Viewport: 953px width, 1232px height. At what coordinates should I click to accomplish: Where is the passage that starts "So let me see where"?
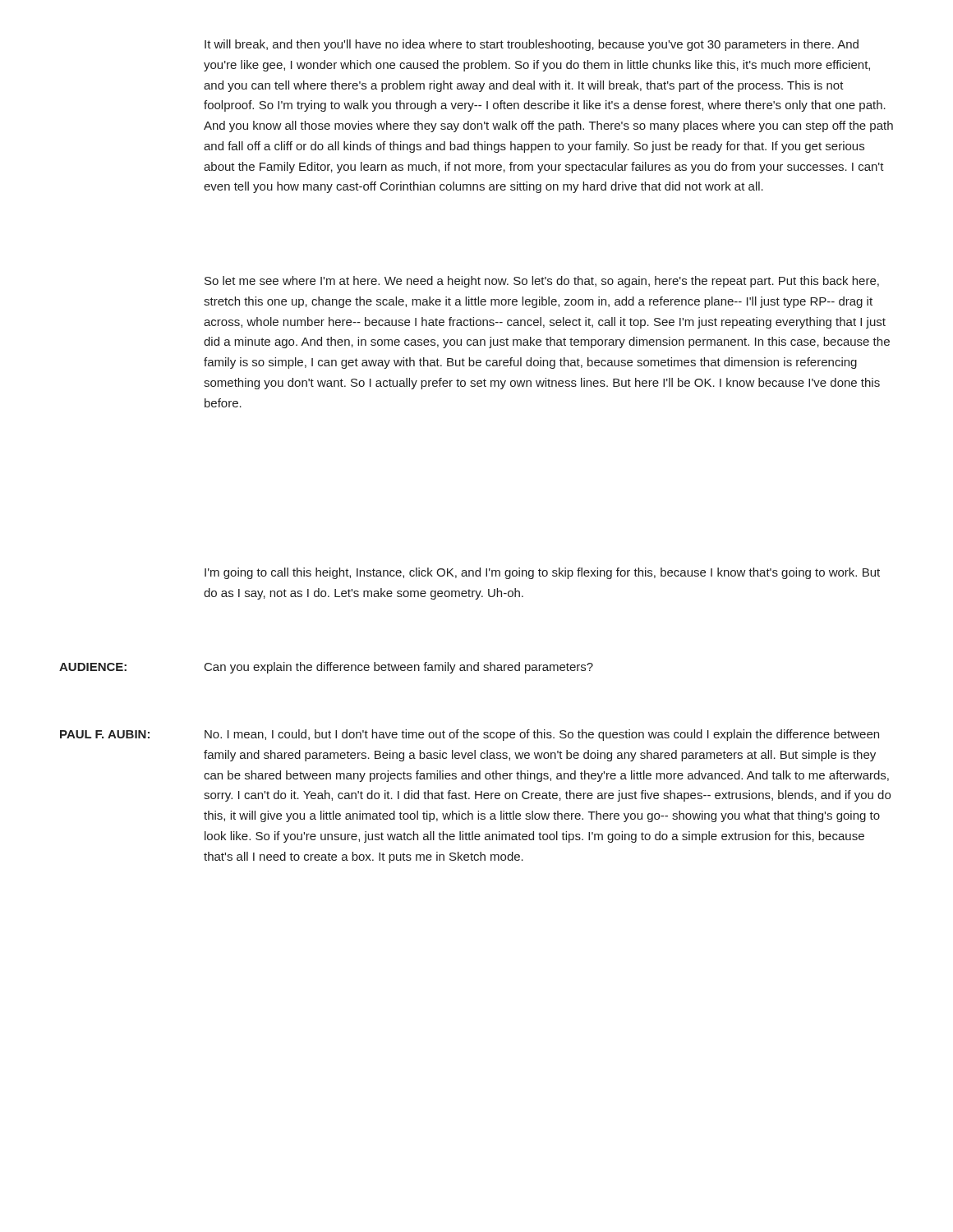(547, 341)
